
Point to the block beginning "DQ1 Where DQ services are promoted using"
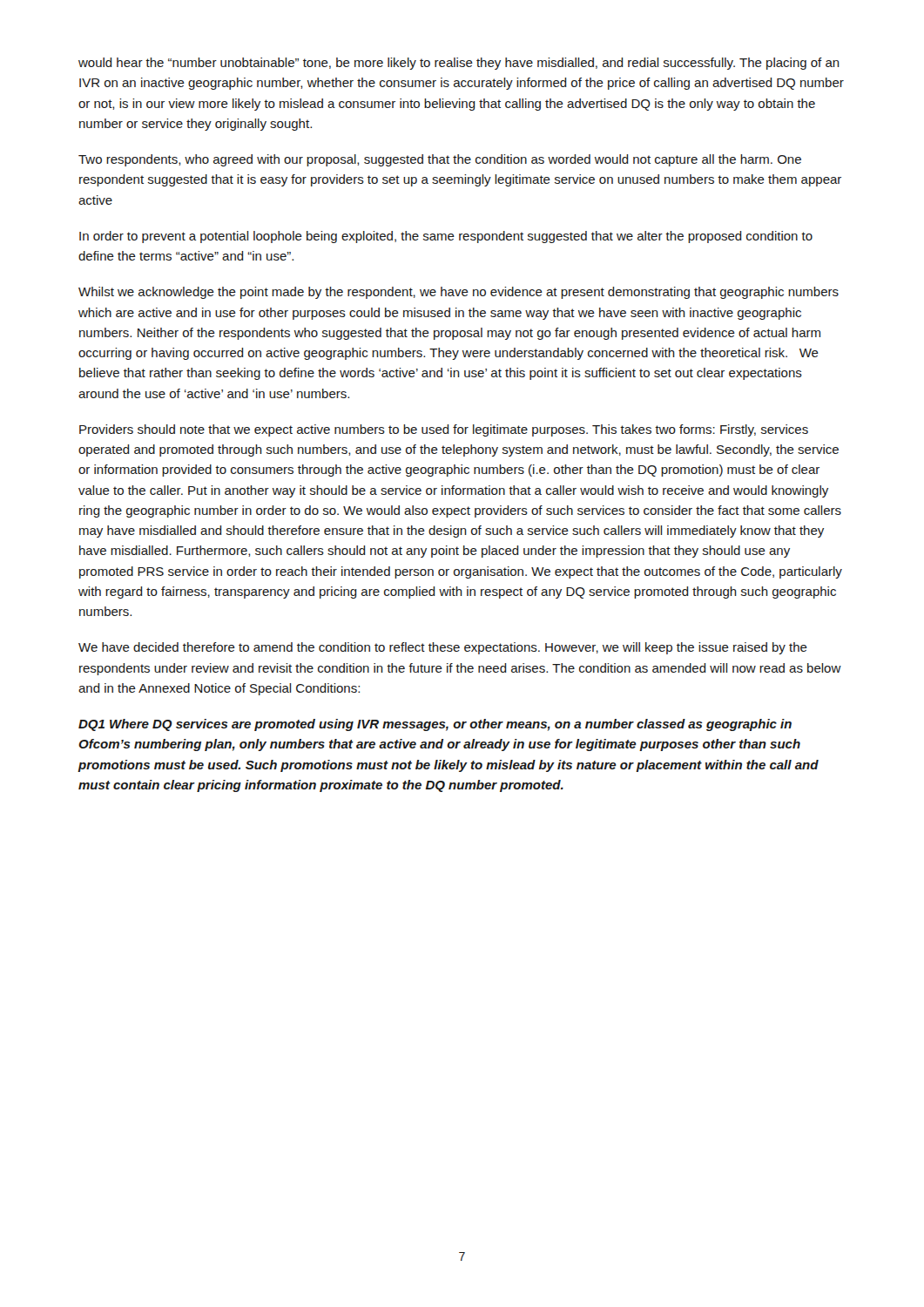[448, 754]
